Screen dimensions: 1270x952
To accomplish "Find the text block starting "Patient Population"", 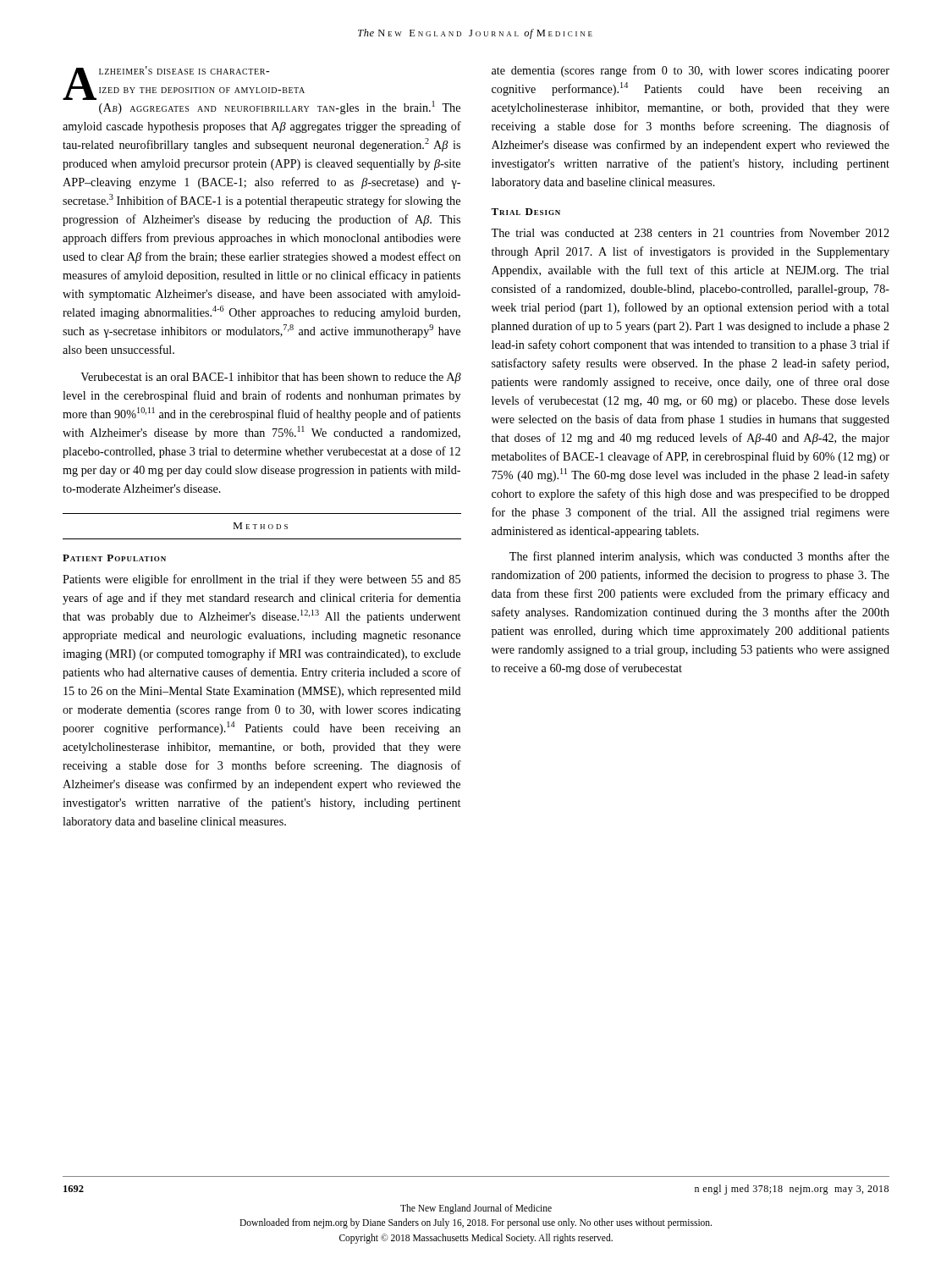I will click(x=115, y=557).
